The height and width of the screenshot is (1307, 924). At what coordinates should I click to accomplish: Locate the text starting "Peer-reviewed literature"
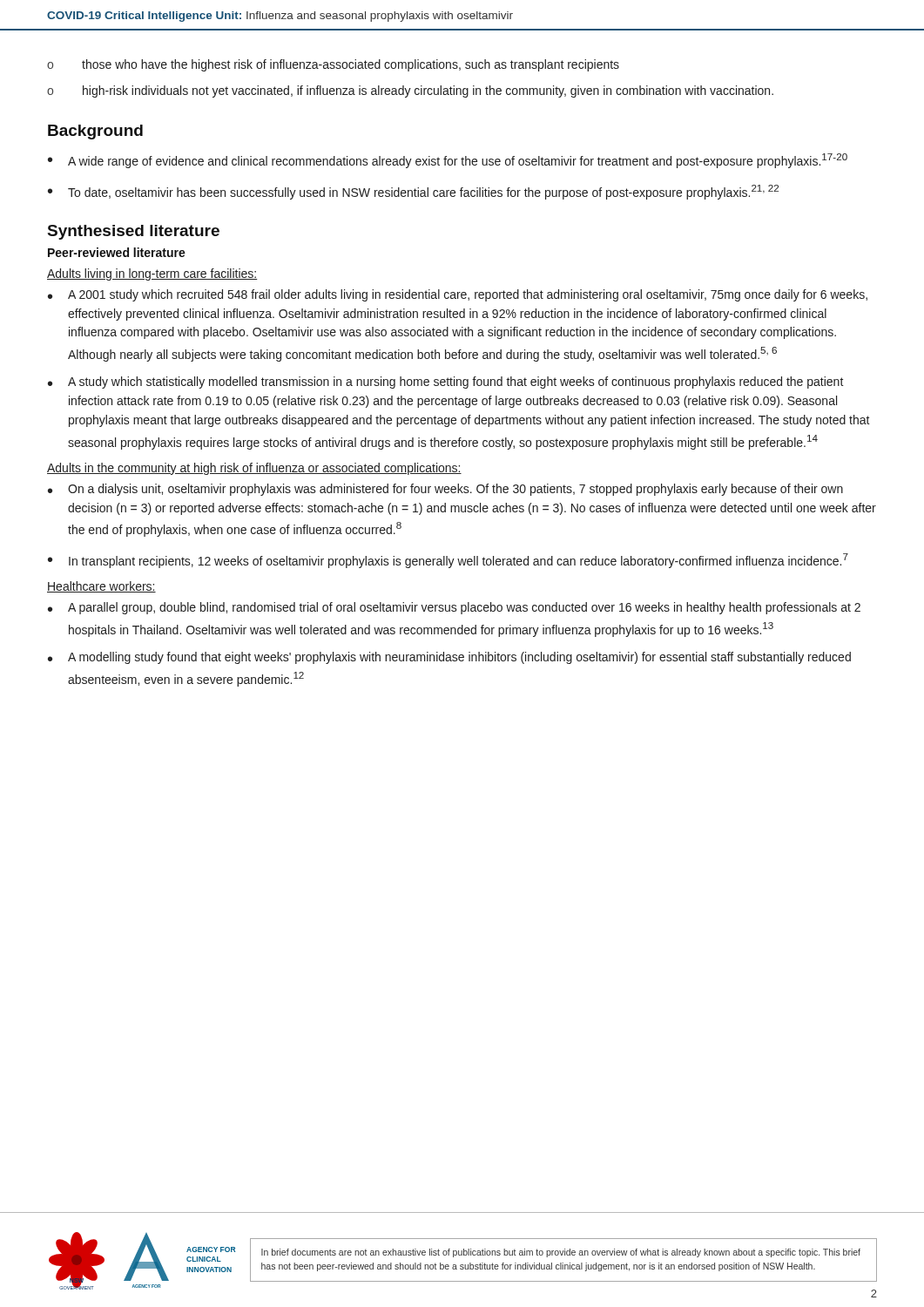coord(116,253)
